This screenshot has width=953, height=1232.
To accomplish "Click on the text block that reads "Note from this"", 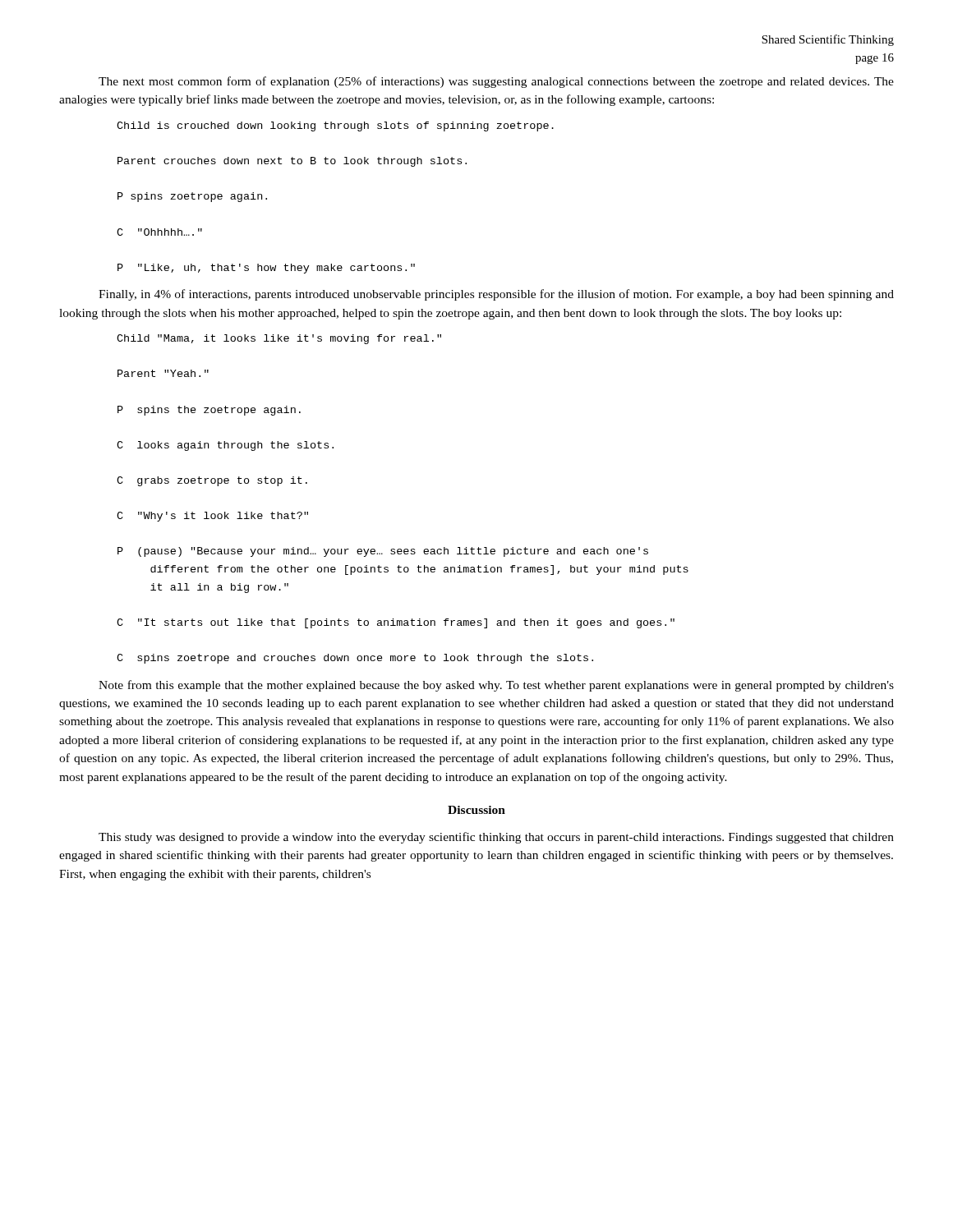I will pyautogui.click(x=476, y=731).
